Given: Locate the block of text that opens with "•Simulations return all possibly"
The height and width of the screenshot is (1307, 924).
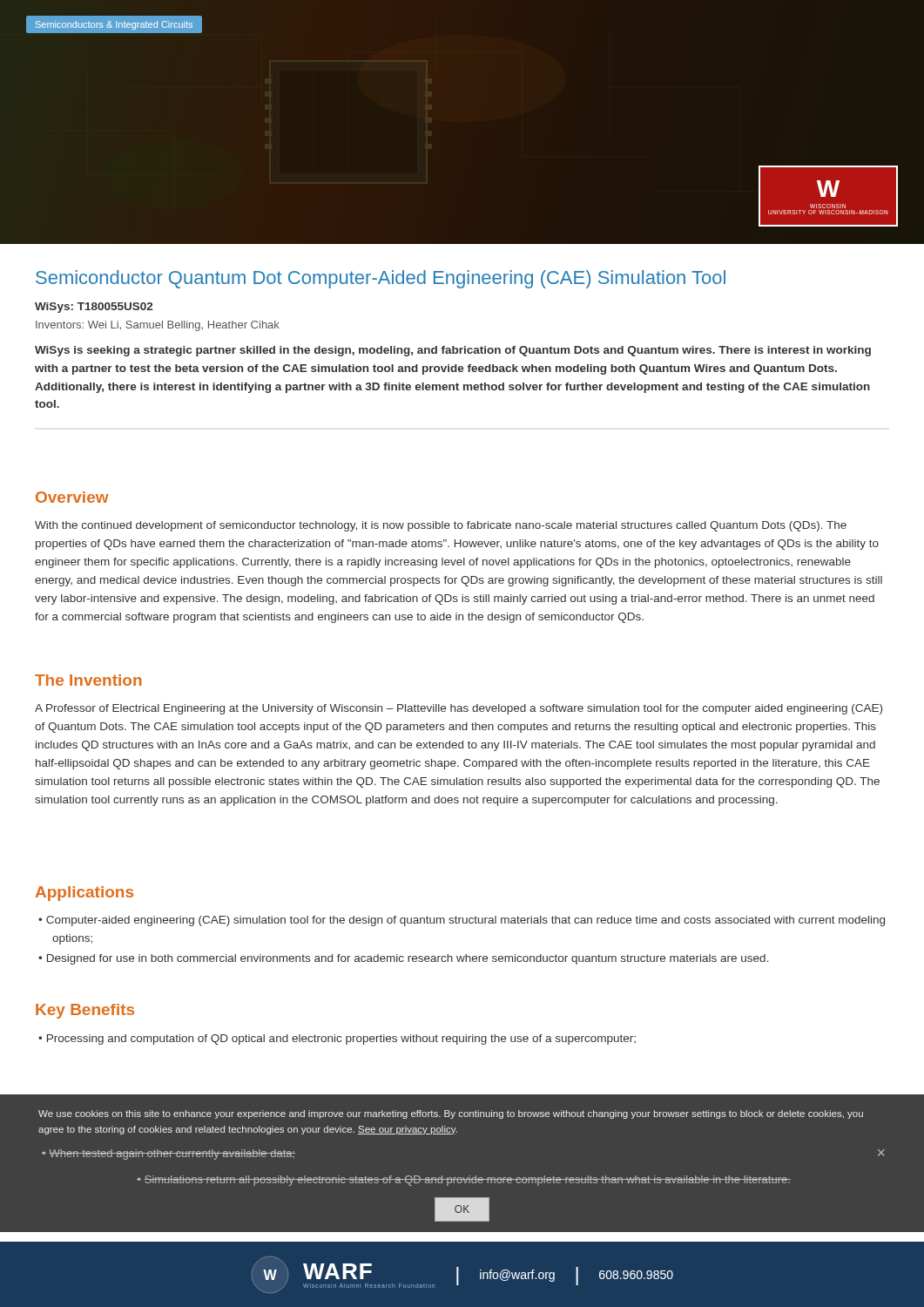Looking at the screenshot, I should [464, 1179].
